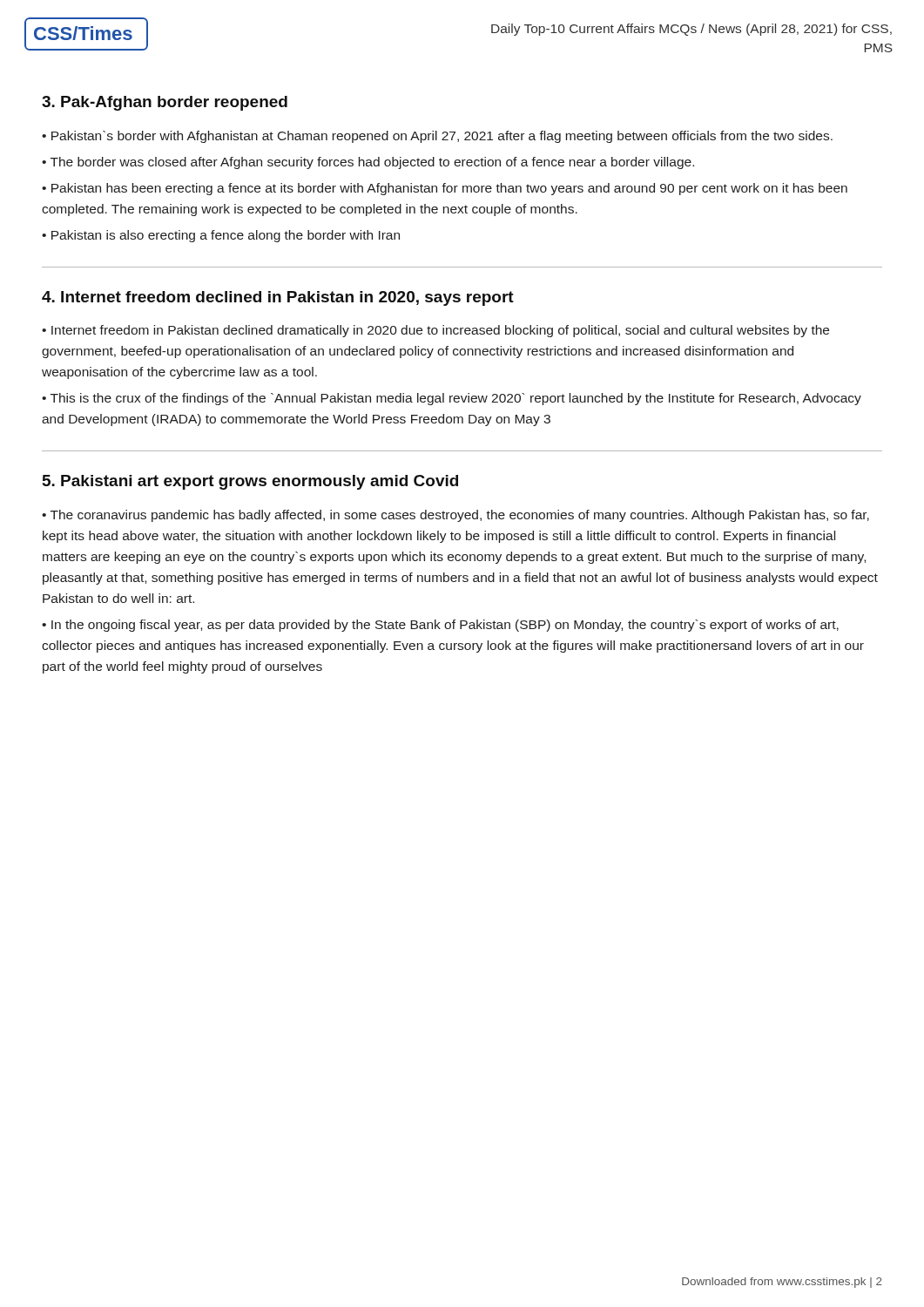924x1307 pixels.
Task: Click on the text starting "• Pakistan has been erecting a fence"
Action: click(445, 198)
